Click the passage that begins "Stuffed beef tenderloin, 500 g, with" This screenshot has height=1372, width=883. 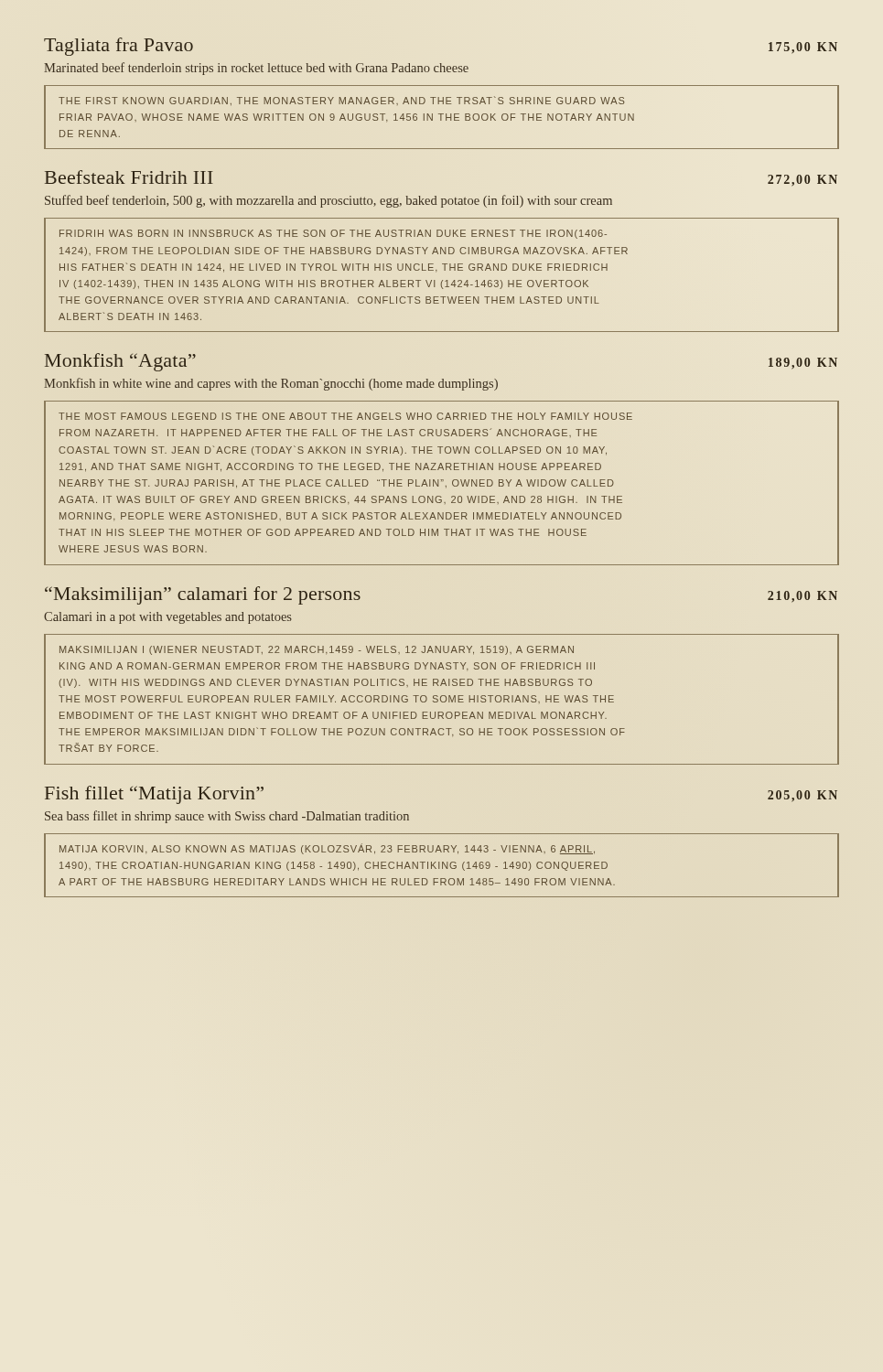pos(442,201)
